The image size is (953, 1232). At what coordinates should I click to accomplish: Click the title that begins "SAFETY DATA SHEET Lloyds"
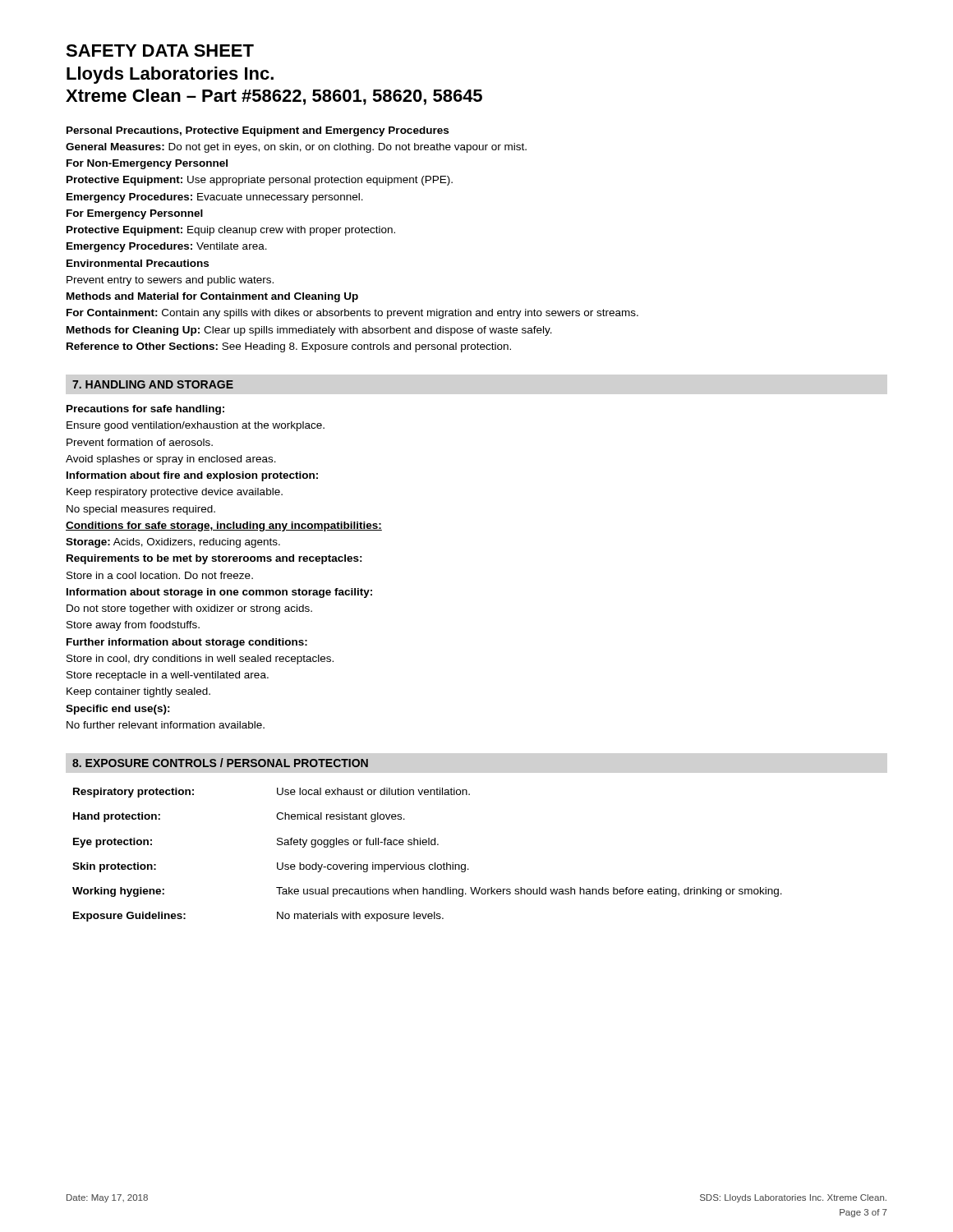(160, 51)
